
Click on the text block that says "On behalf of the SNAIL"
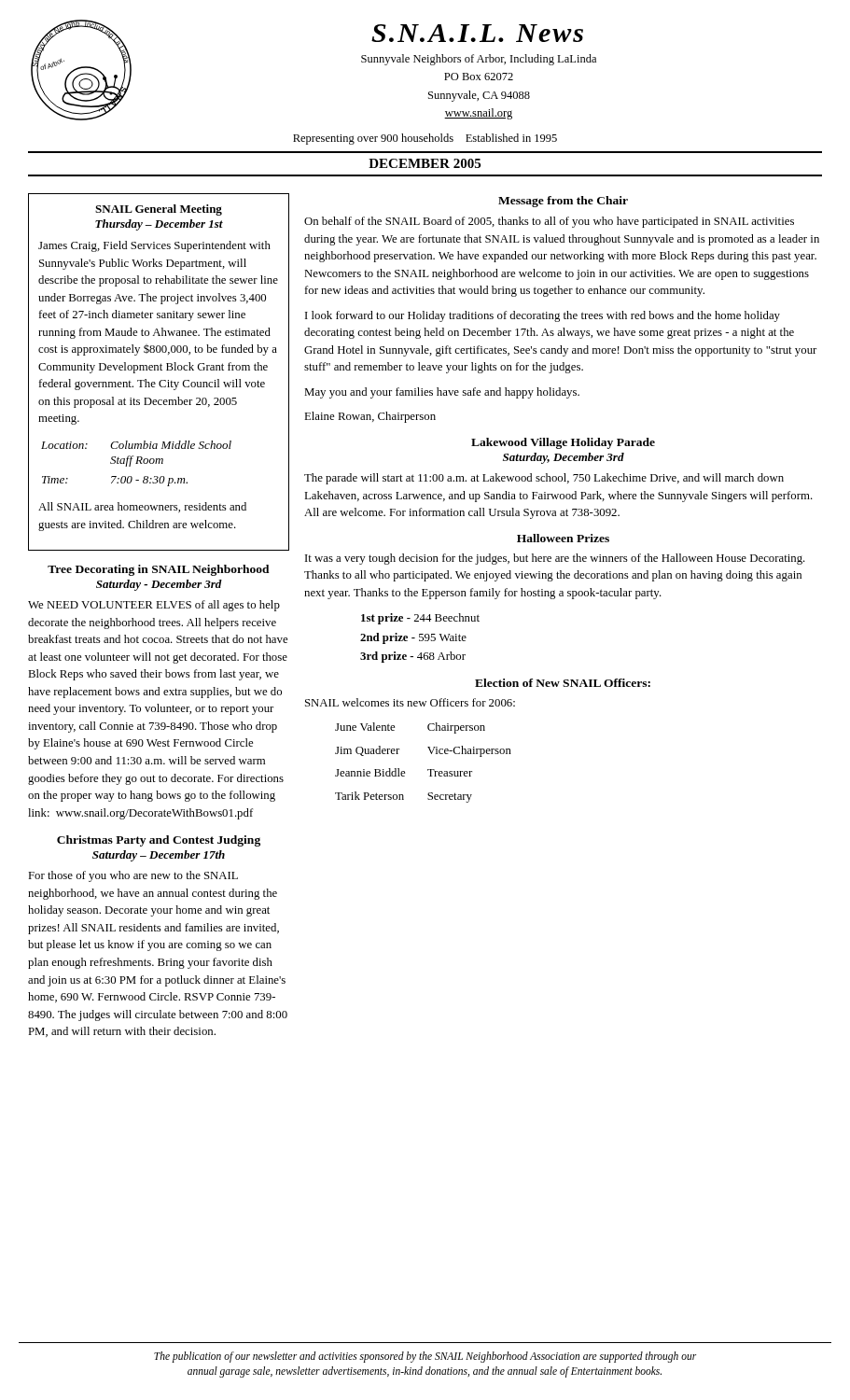click(562, 256)
